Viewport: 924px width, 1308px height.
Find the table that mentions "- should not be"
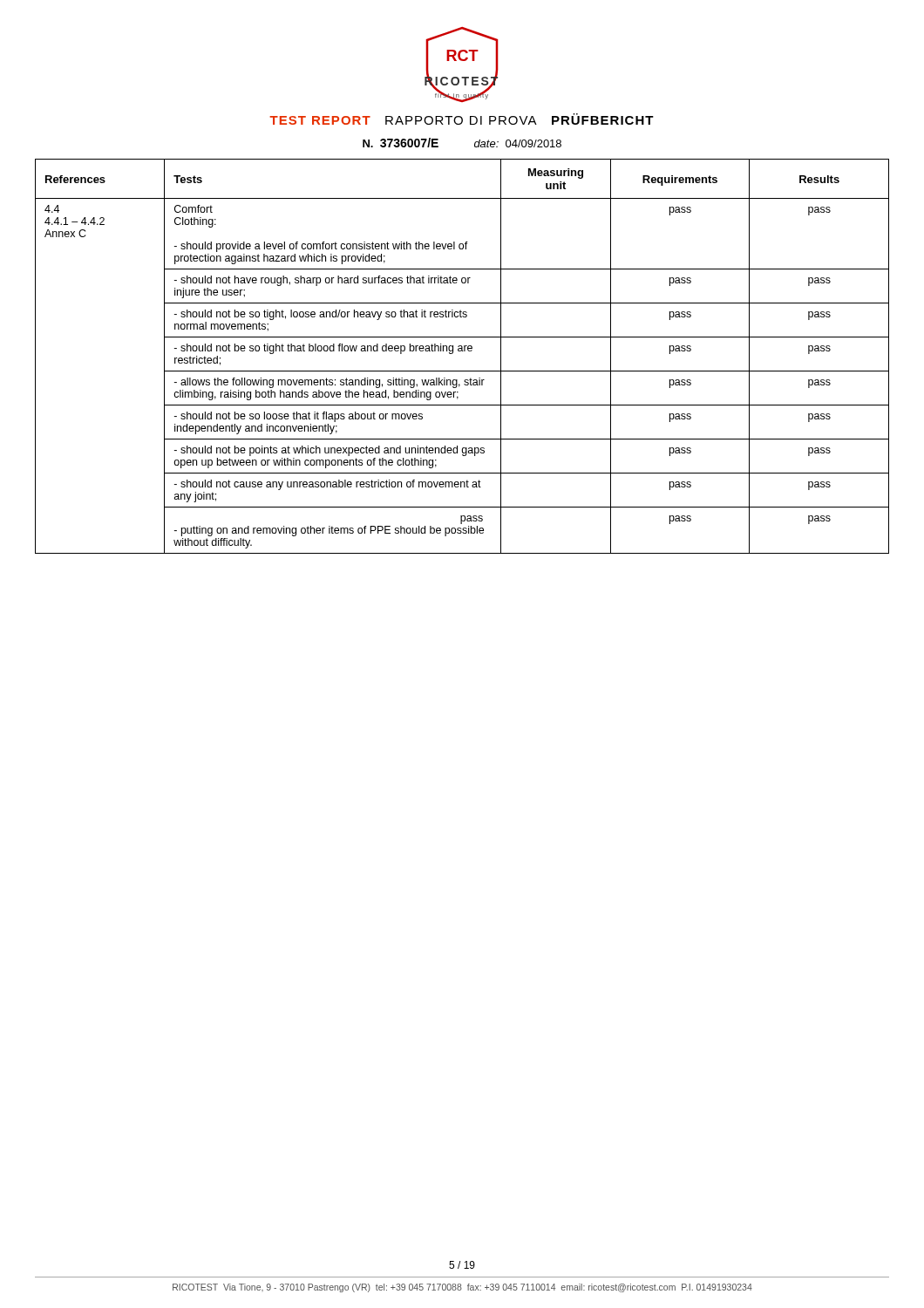pyautogui.click(x=462, y=356)
